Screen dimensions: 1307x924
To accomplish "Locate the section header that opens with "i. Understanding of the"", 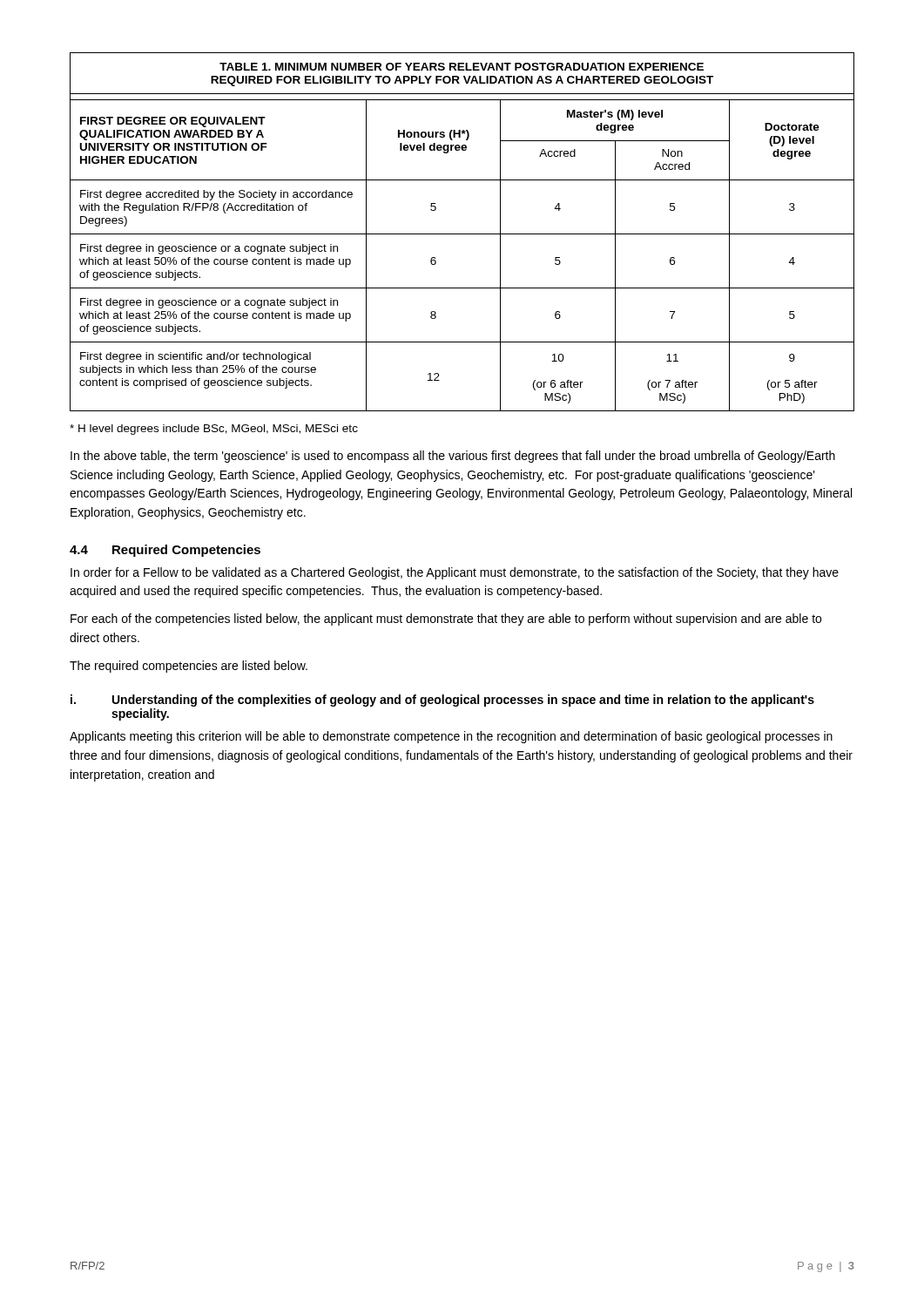I will (x=462, y=707).
